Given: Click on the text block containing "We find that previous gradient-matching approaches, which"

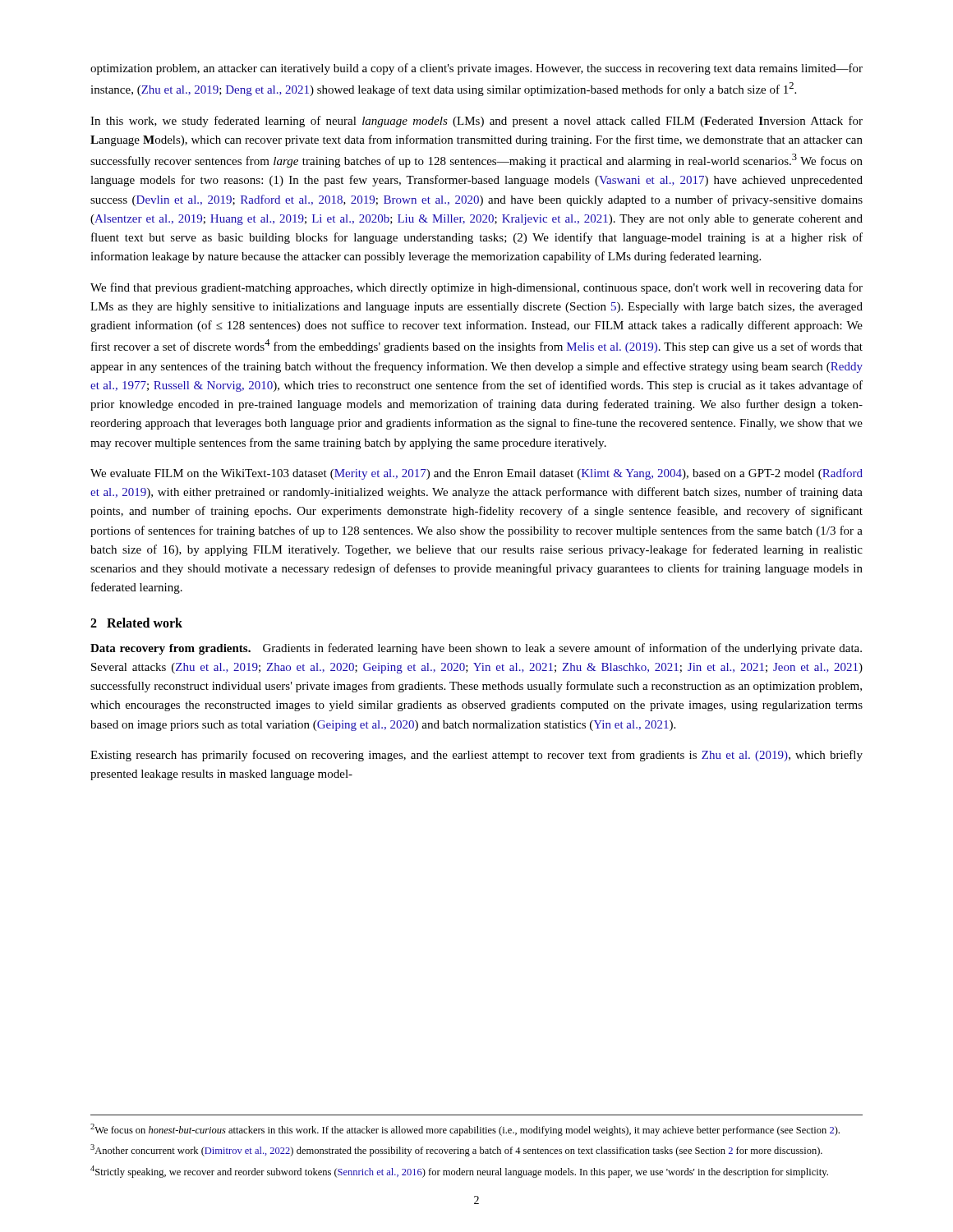Looking at the screenshot, I should (x=476, y=365).
